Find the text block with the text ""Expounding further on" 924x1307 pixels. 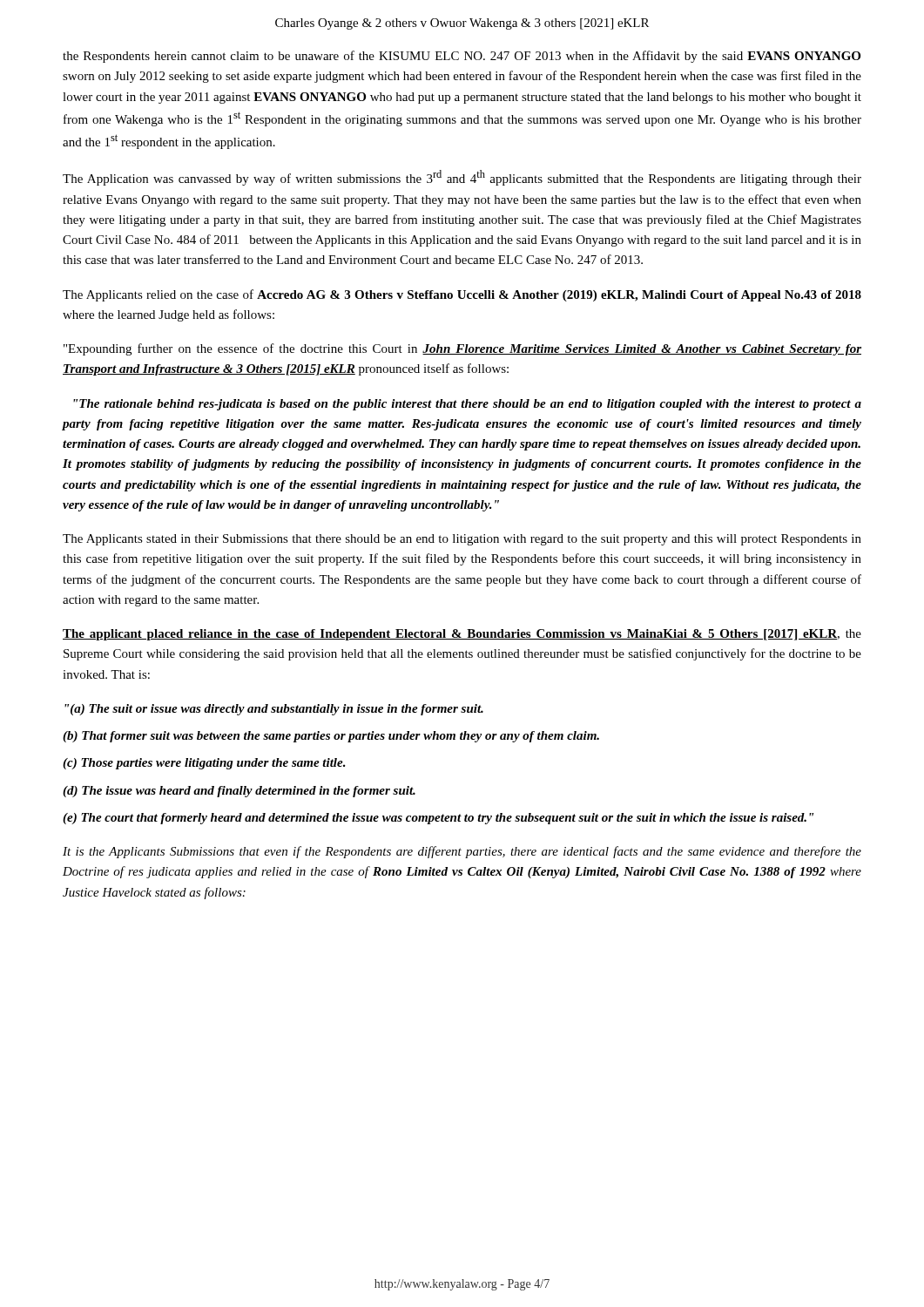pyautogui.click(x=462, y=359)
